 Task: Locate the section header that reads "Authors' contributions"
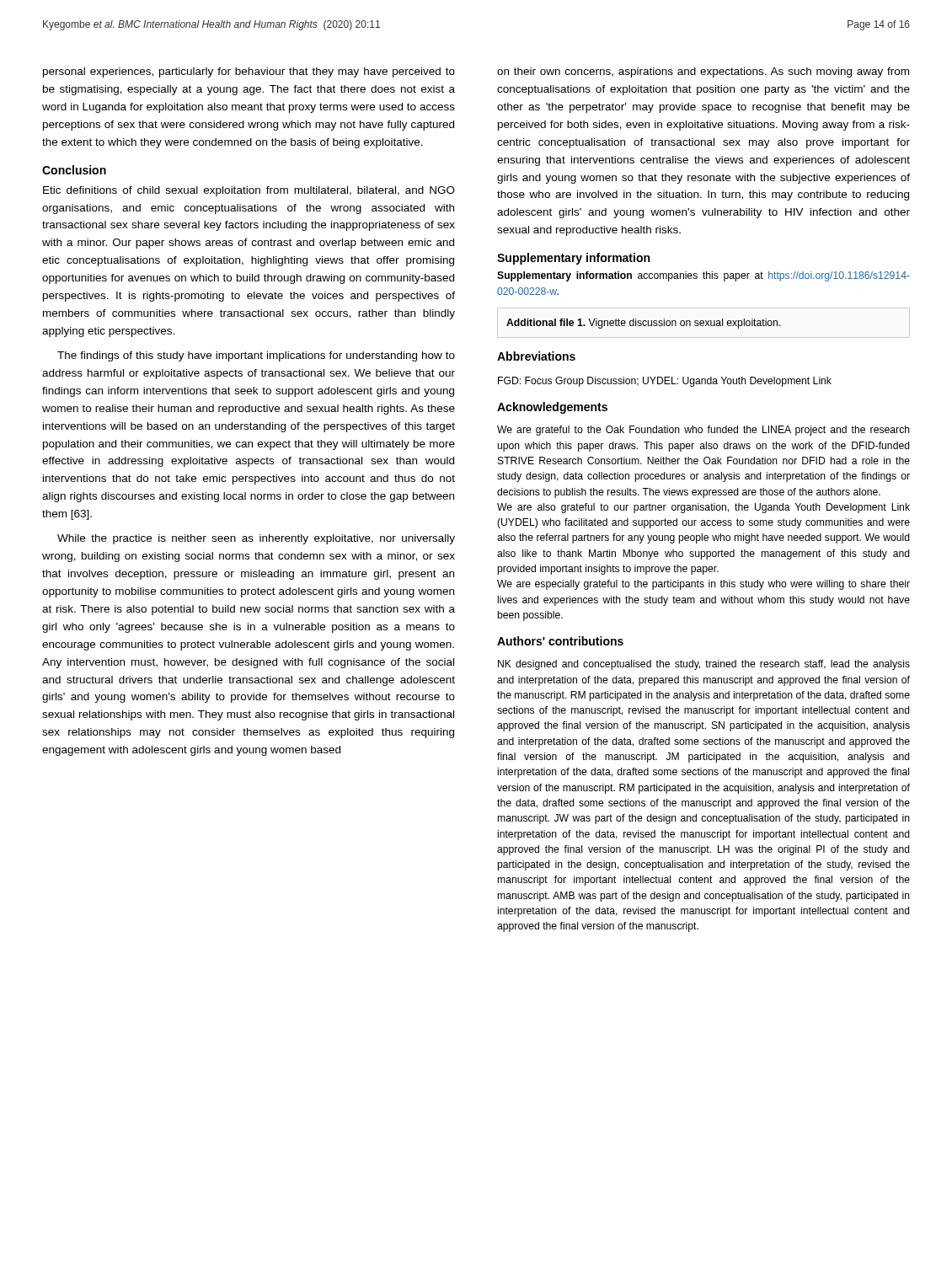560,641
